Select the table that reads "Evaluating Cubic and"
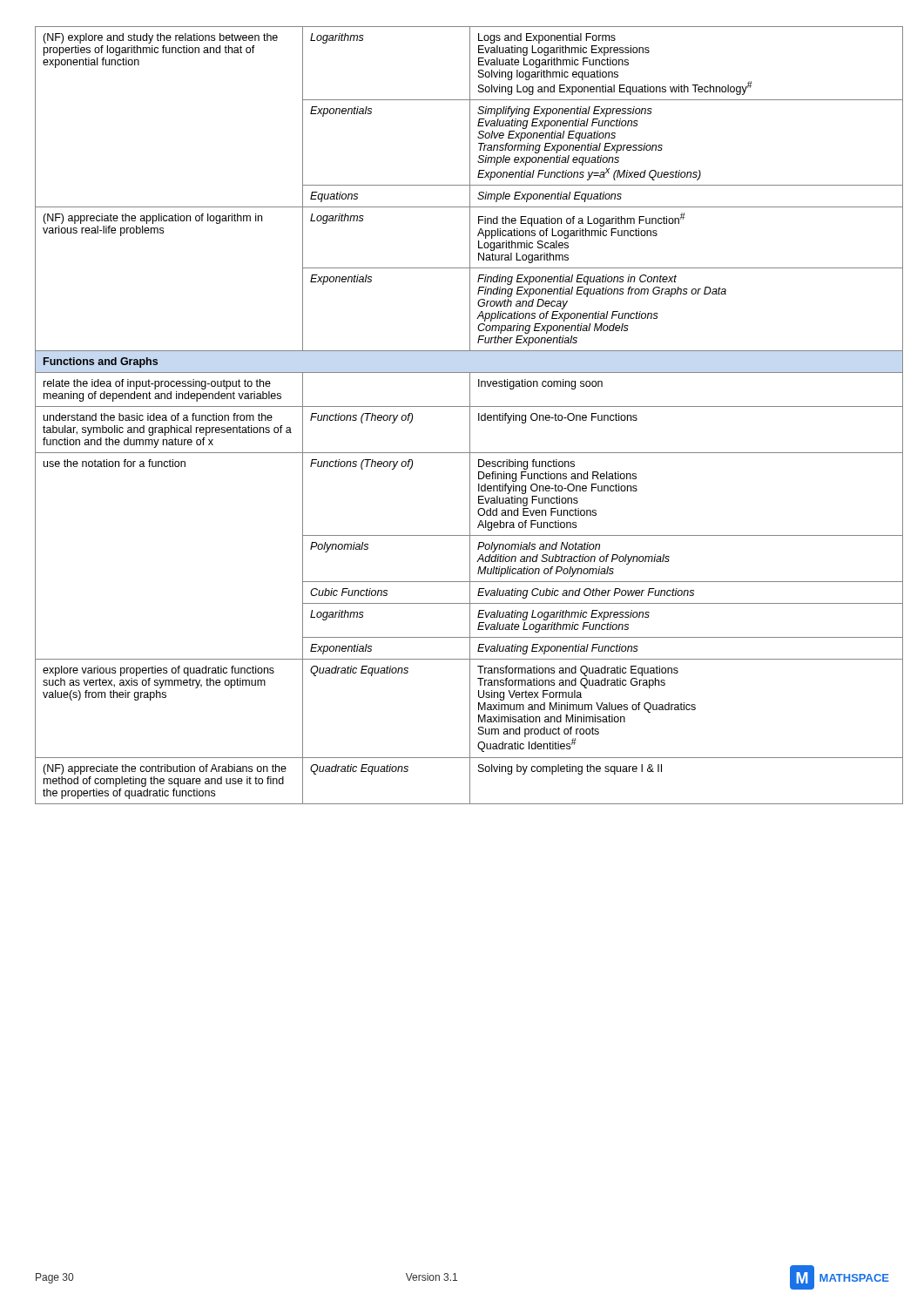This screenshot has height=1307, width=924. [462, 415]
